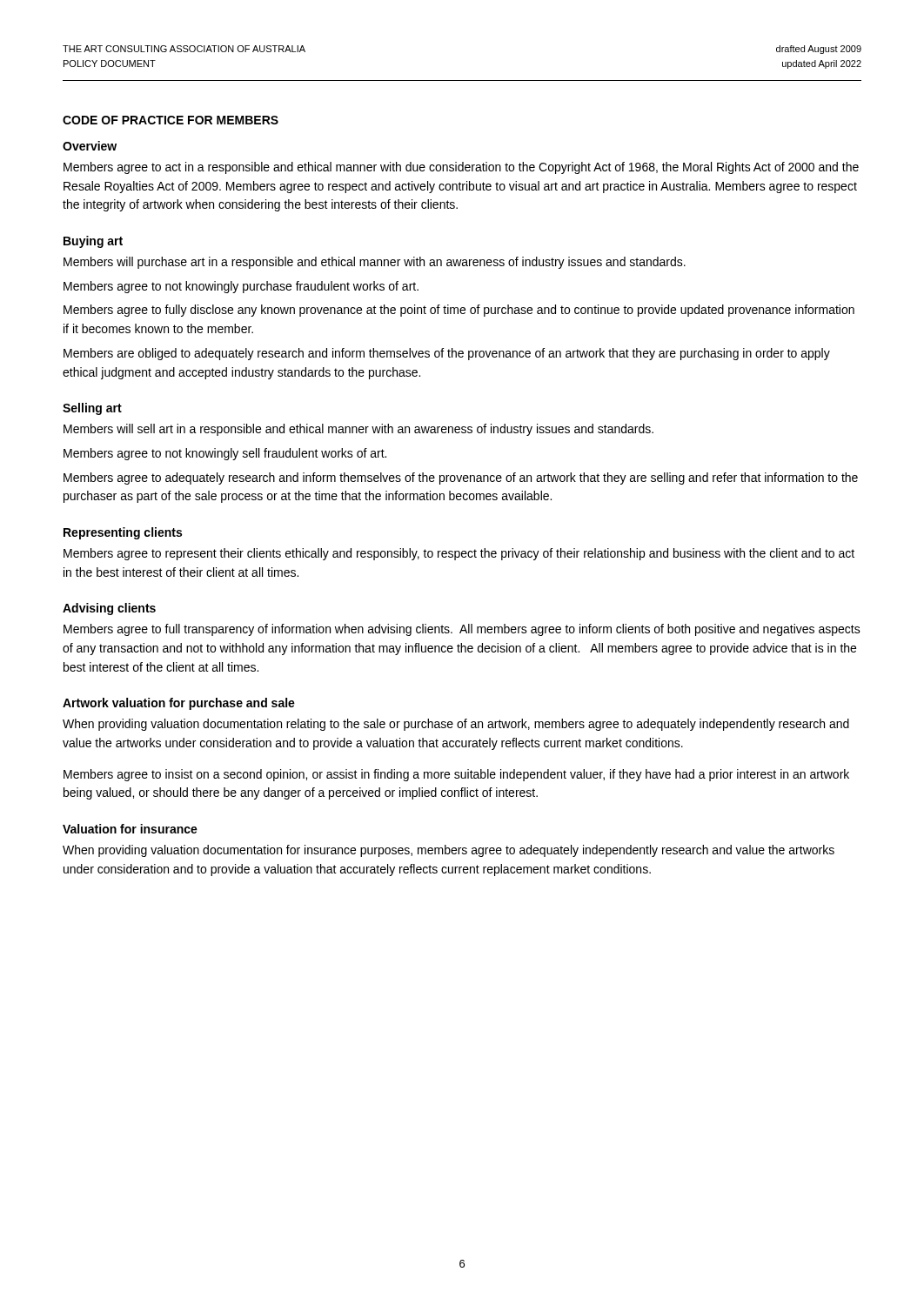Click the passage that begins "Members agree to insist on a second opinion,"
924x1305 pixels.
(456, 784)
